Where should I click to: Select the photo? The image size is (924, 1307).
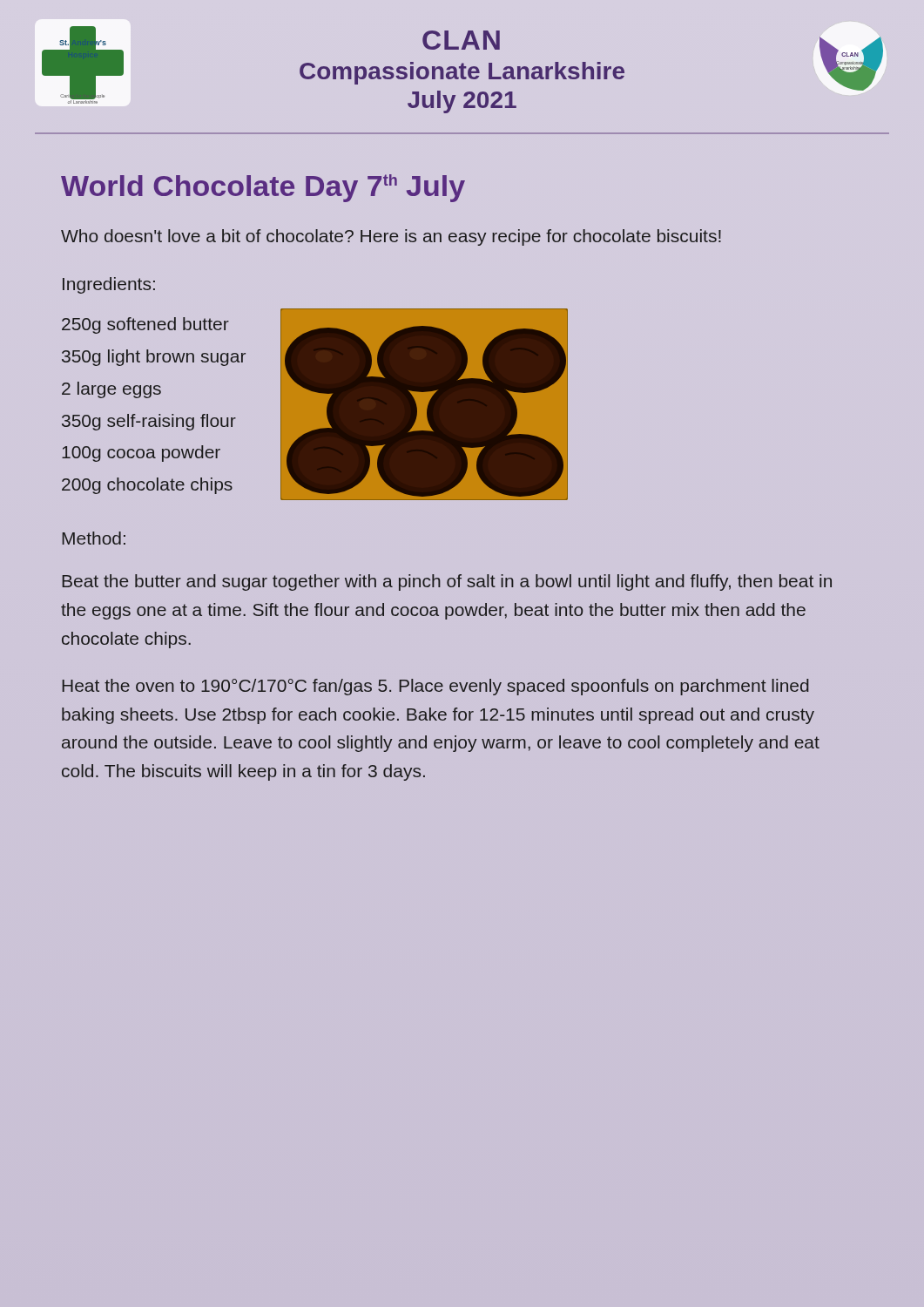click(425, 406)
